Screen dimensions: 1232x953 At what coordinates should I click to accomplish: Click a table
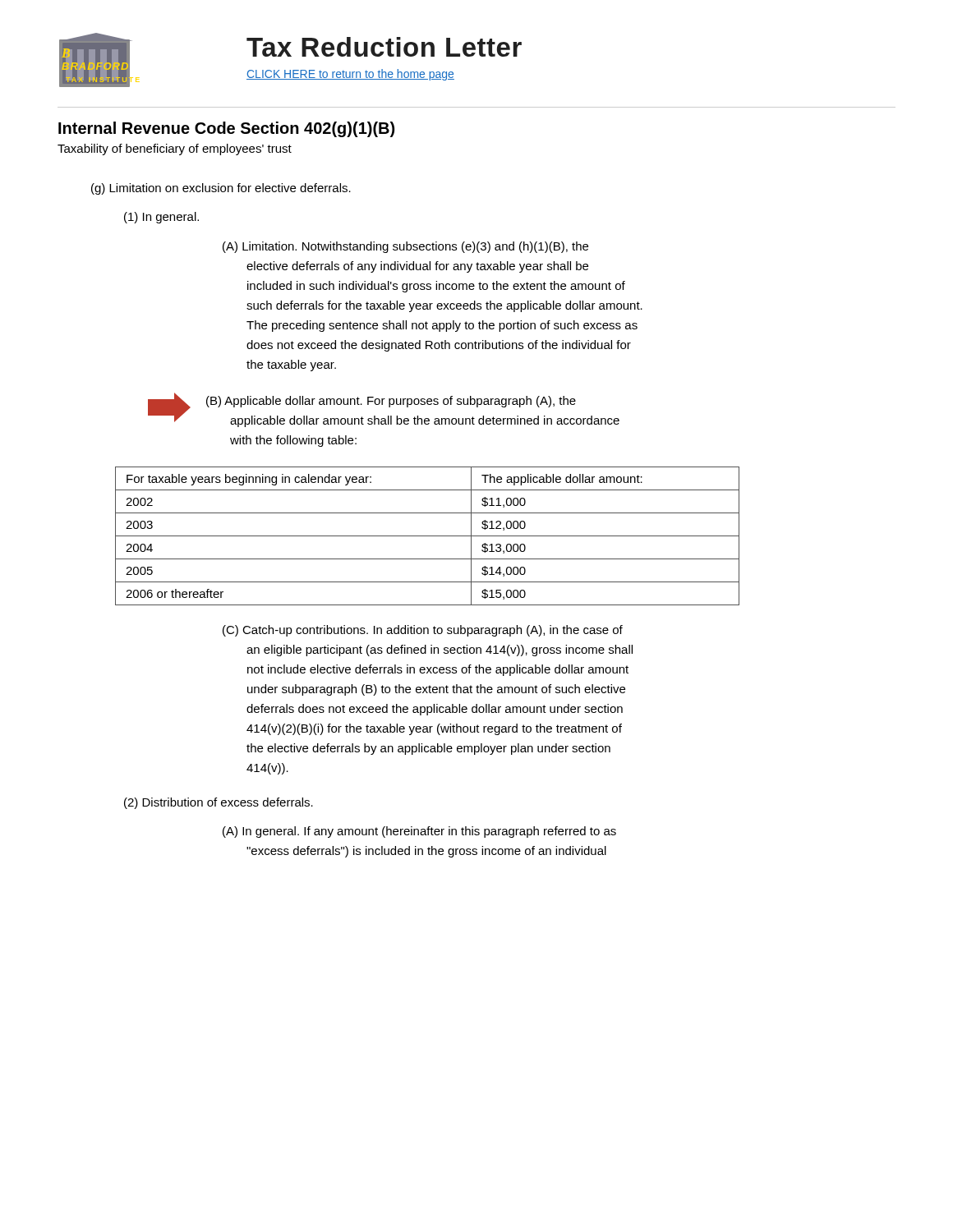pyautogui.click(x=501, y=535)
